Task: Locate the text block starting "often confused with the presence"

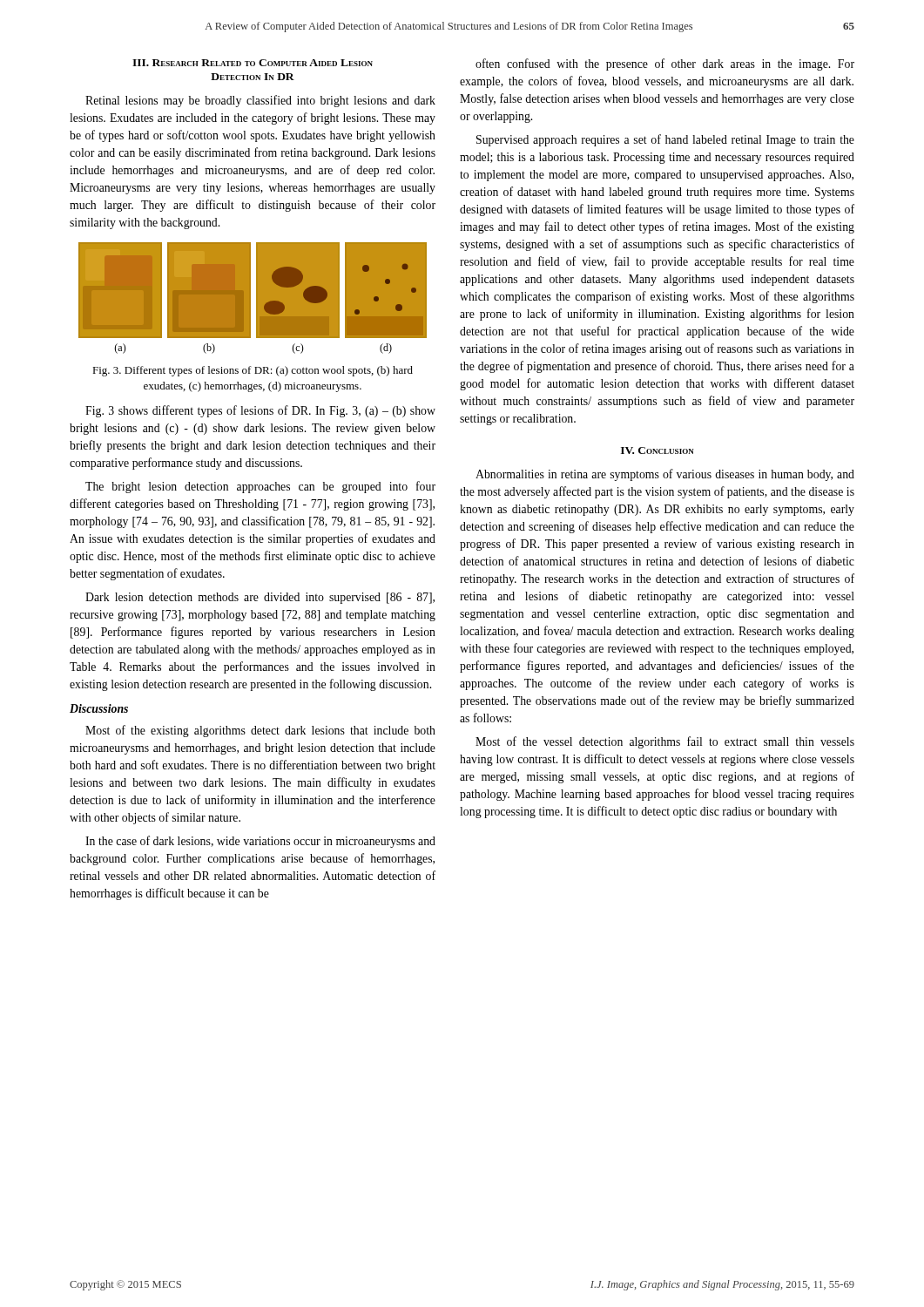Action: (657, 90)
